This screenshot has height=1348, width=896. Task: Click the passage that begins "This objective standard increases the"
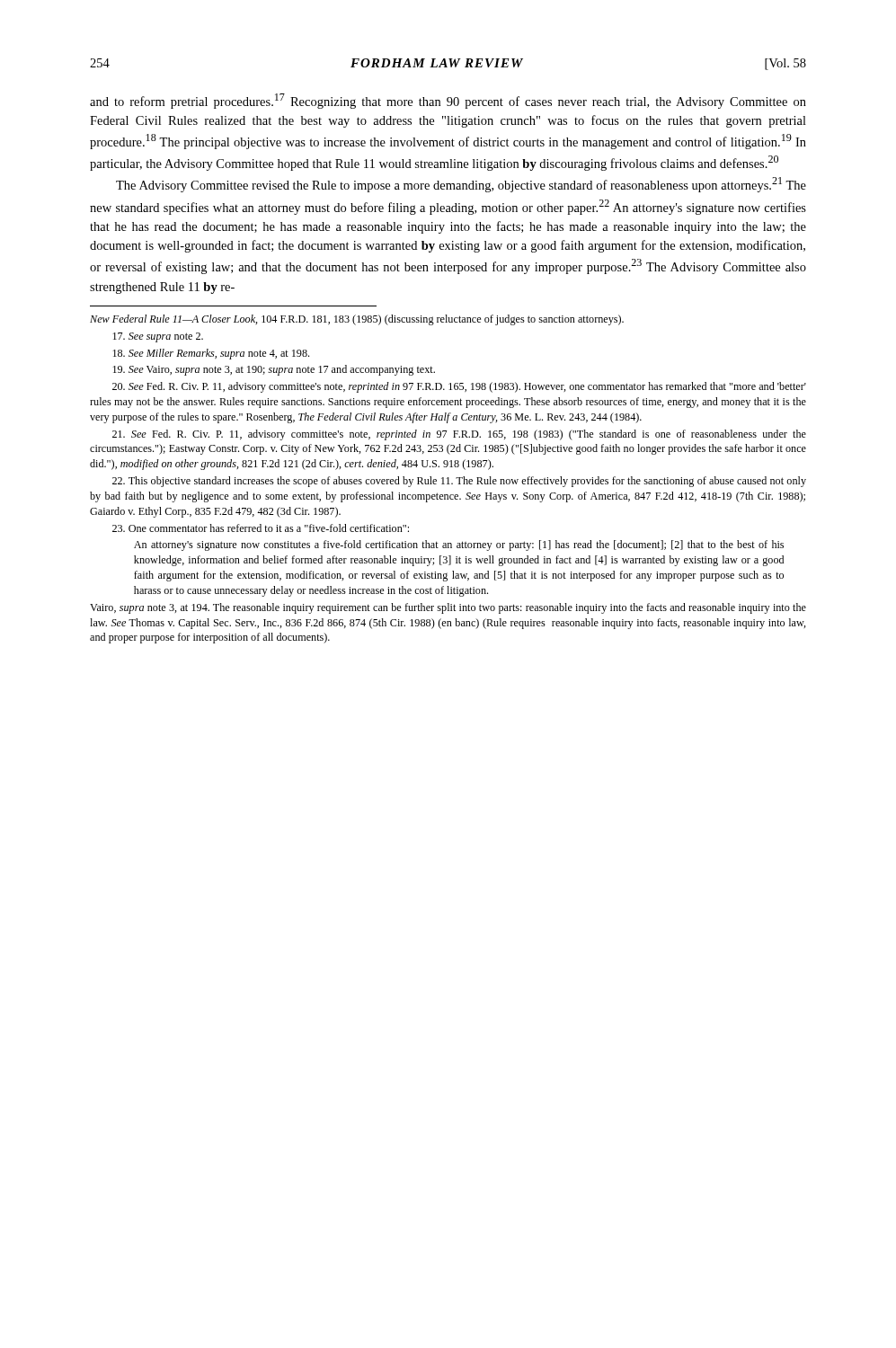tap(448, 496)
